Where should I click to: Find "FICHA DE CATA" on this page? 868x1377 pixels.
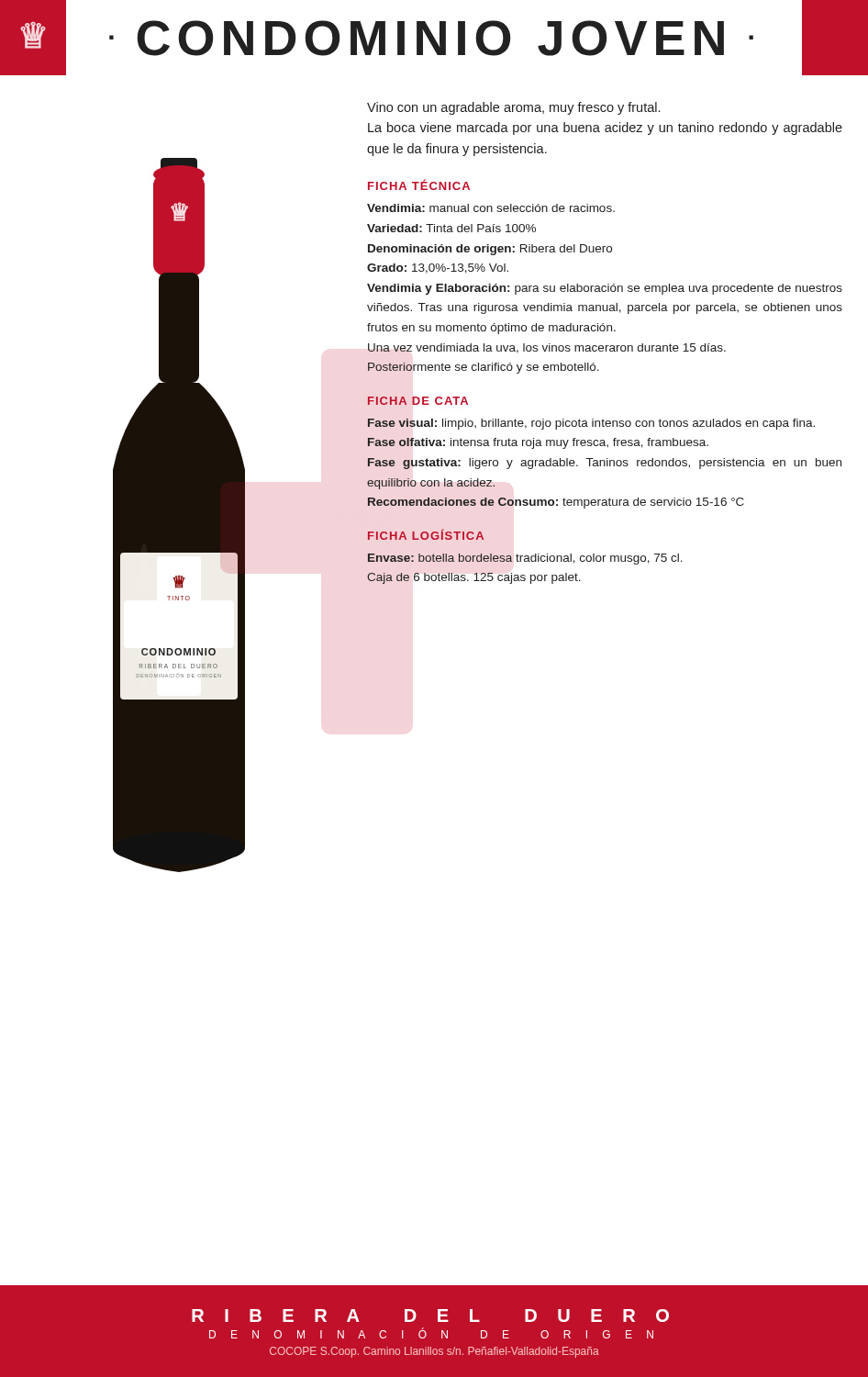(418, 400)
